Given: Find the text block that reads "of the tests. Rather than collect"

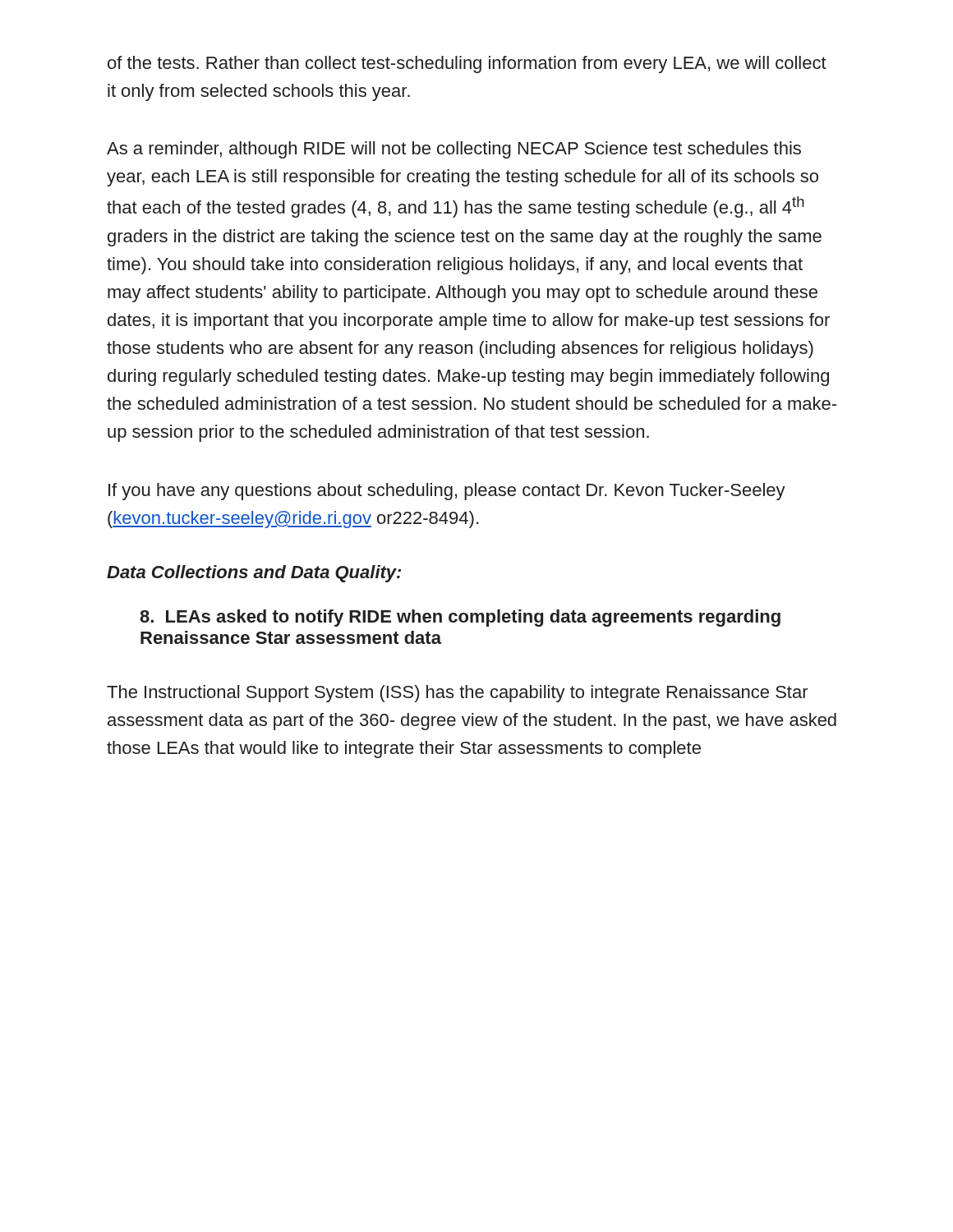Looking at the screenshot, I should [x=466, y=77].
